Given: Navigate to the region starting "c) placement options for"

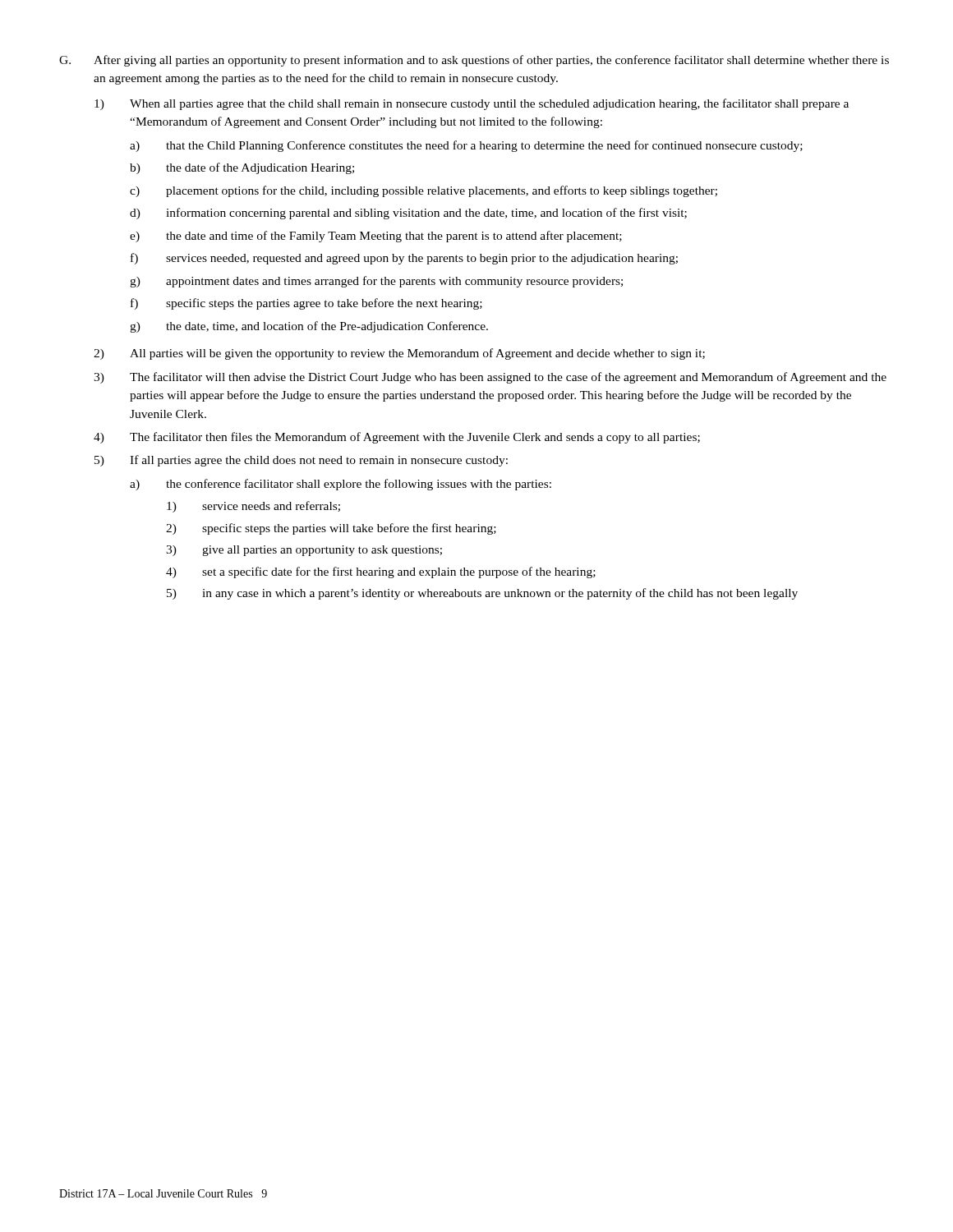Looking at the screenshot, I should click(x=512, y=191).
